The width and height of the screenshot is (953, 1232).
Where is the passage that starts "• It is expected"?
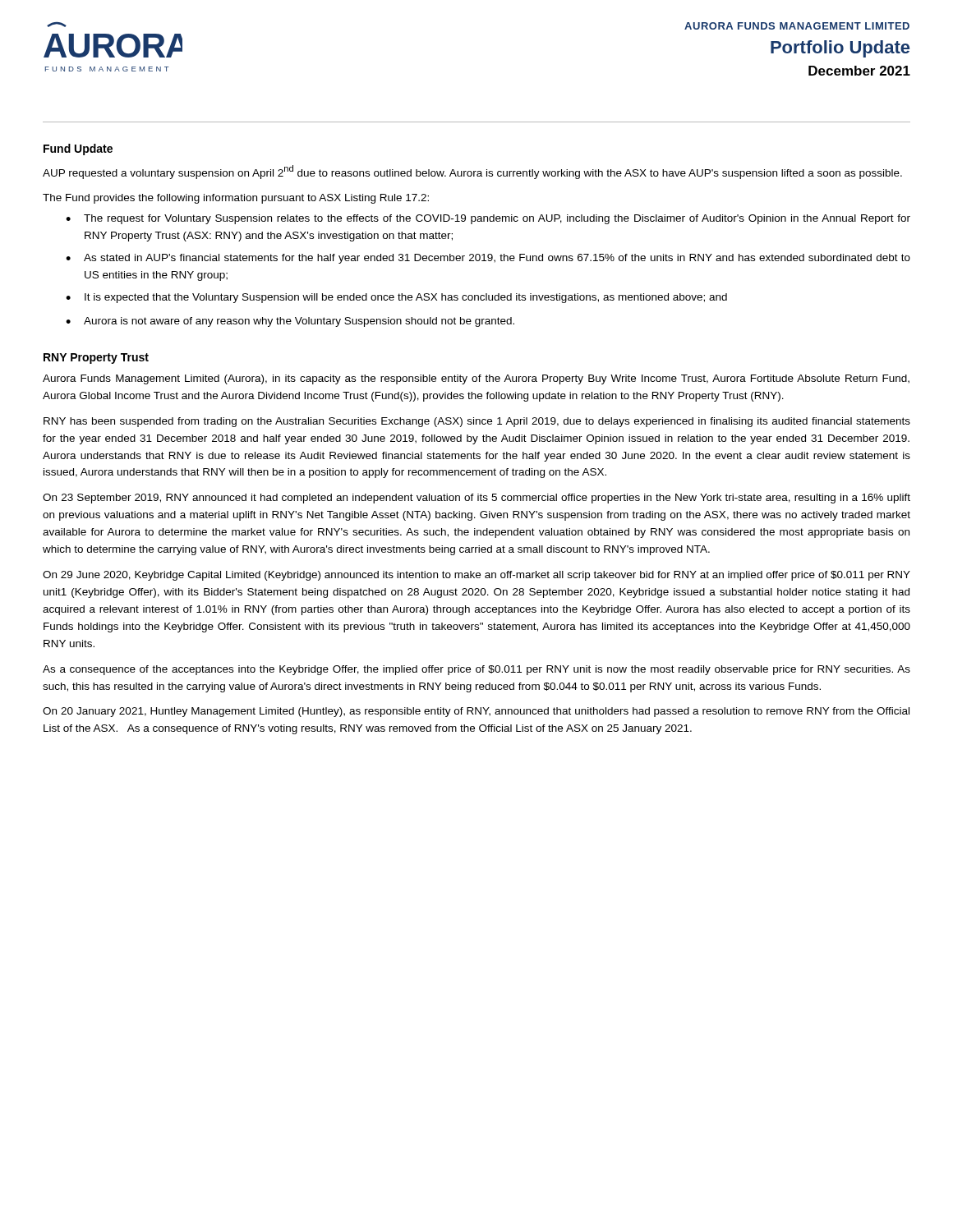(x=488, y=299)
